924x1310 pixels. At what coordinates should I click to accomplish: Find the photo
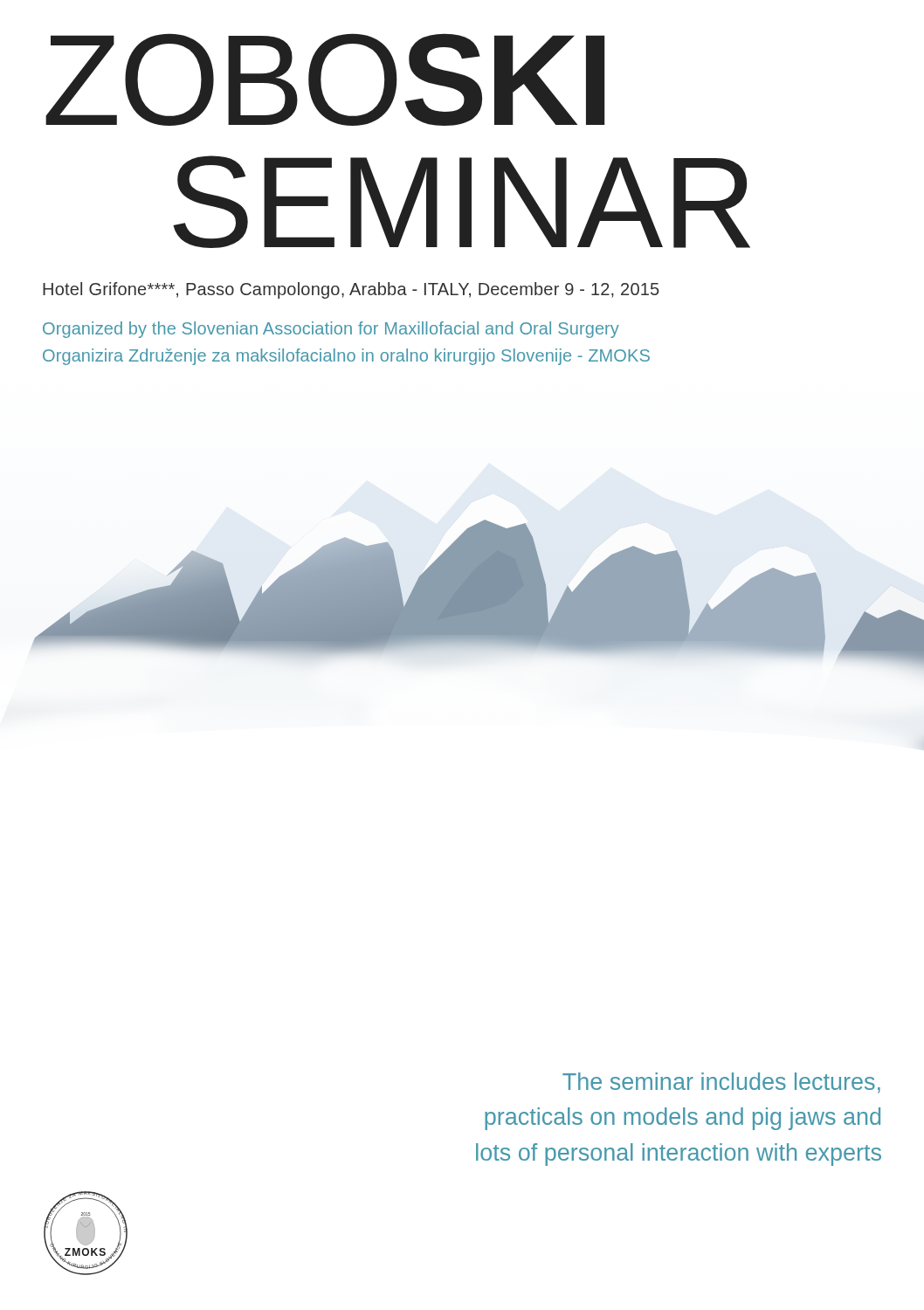462,611
